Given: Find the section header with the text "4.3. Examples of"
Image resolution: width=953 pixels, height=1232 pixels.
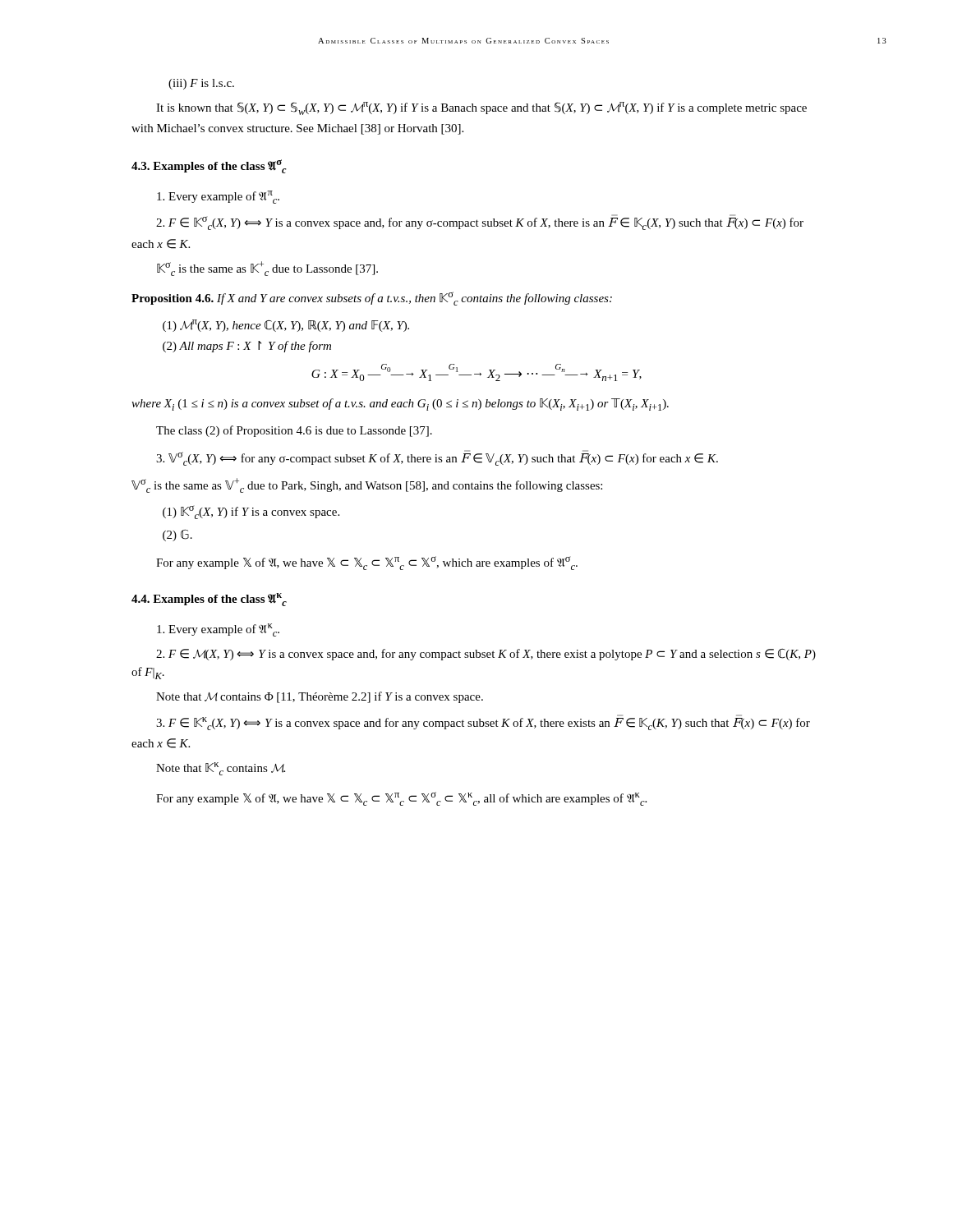Looking at the screenshot, I should [x=209, y=166].
